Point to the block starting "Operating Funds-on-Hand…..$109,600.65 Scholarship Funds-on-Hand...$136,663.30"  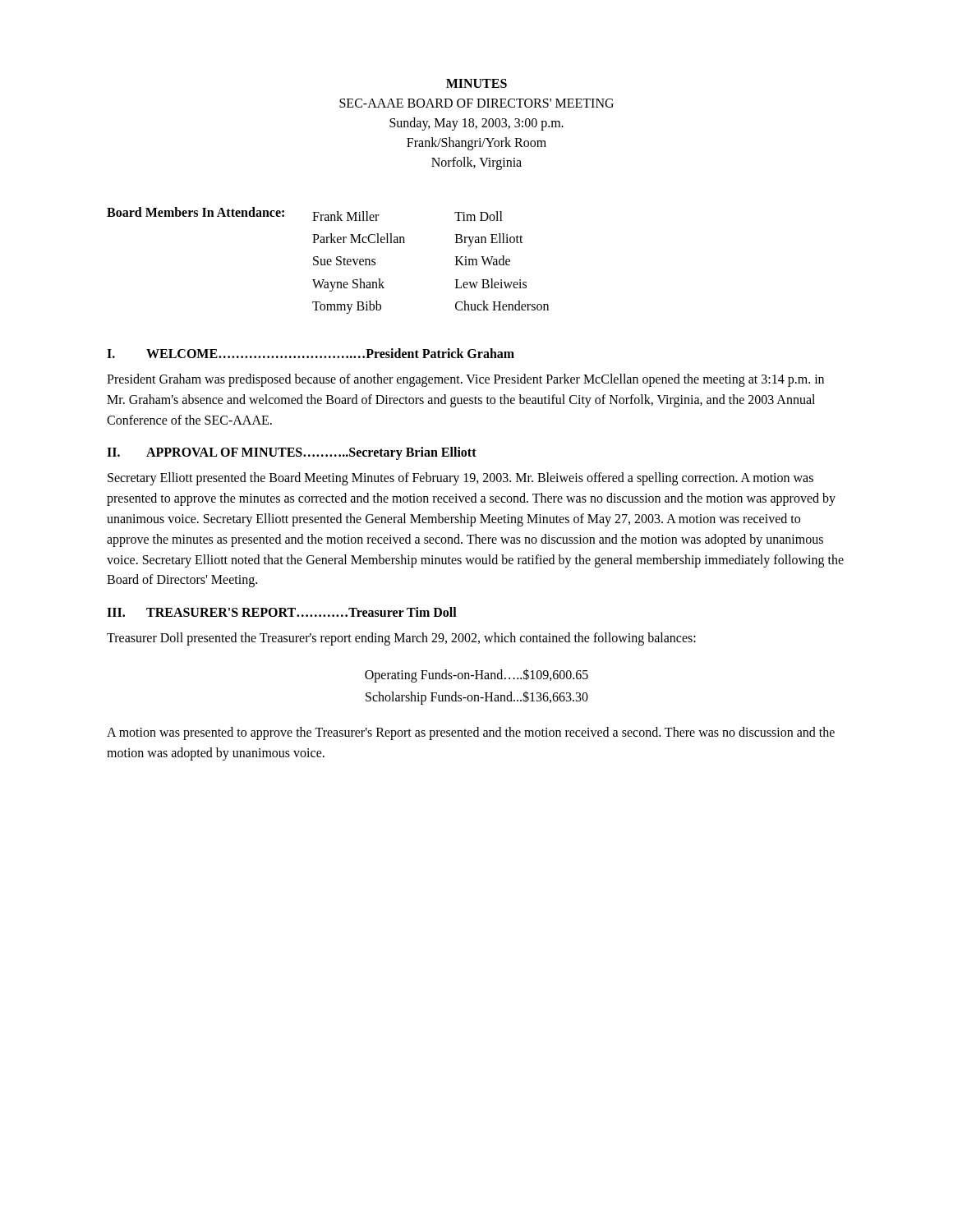point(476,686)
